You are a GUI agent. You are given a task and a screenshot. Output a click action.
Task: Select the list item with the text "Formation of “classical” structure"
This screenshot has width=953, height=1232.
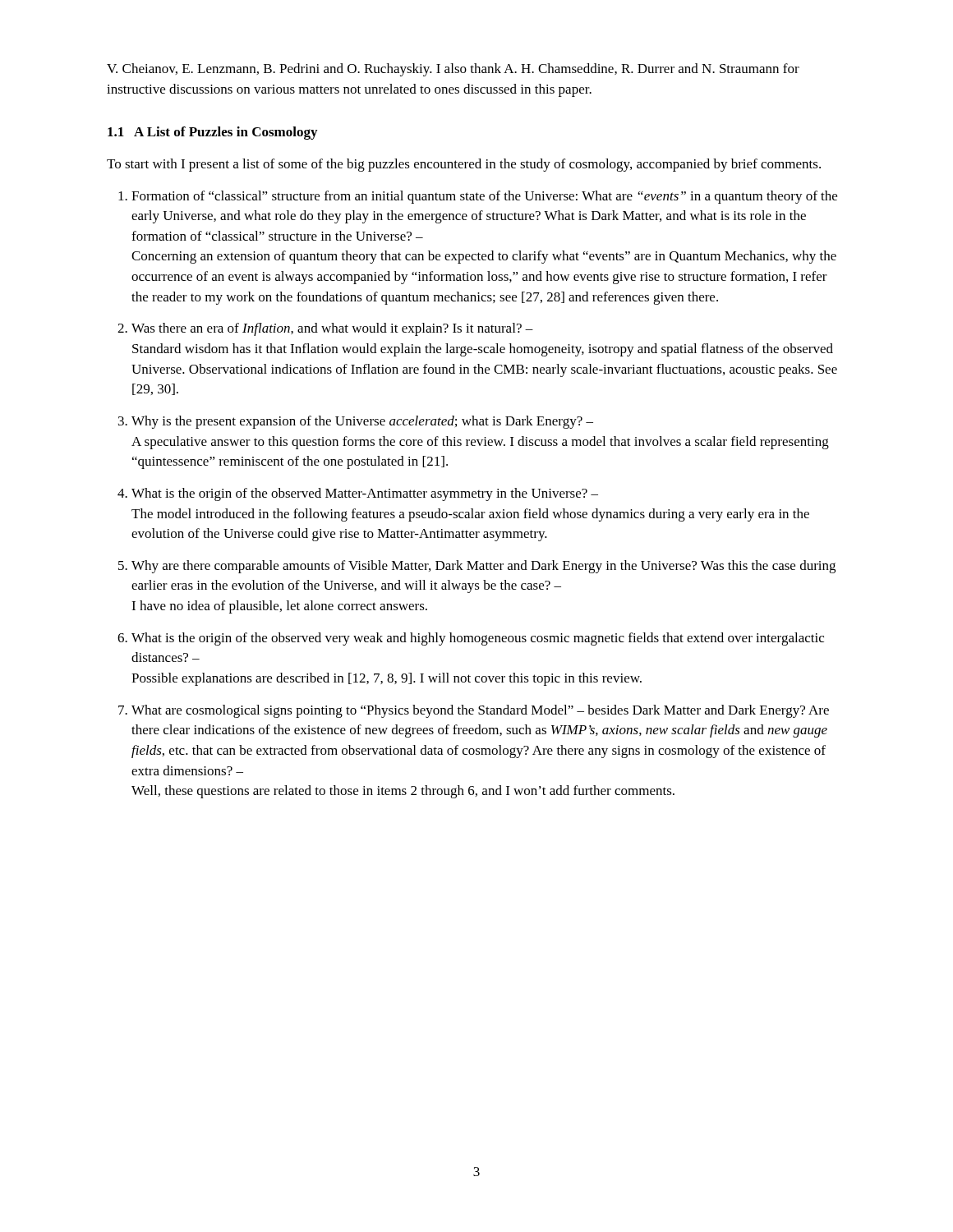coord(485,246)
